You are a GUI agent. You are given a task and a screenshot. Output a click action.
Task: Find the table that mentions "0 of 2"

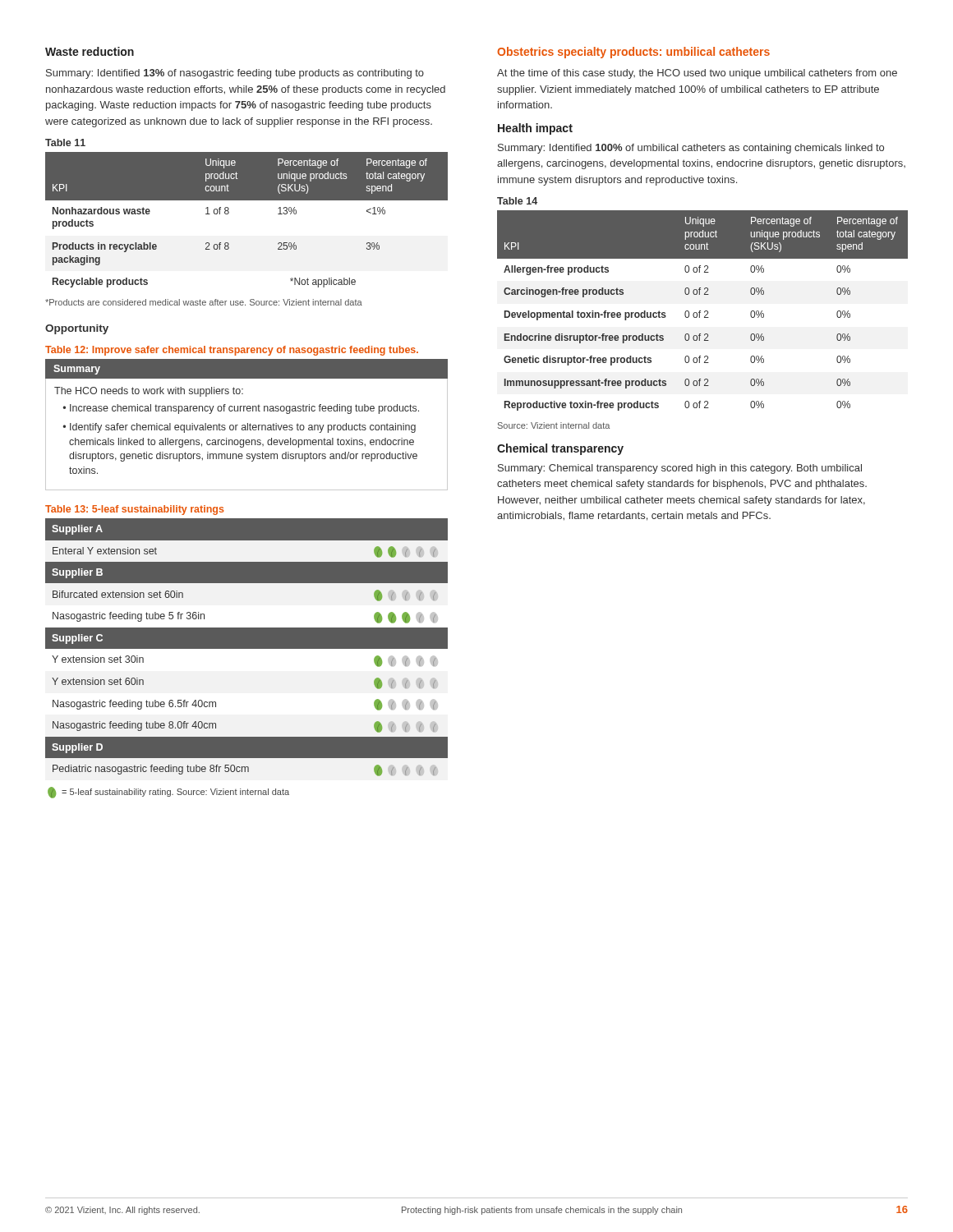click(x=702, y=314)
